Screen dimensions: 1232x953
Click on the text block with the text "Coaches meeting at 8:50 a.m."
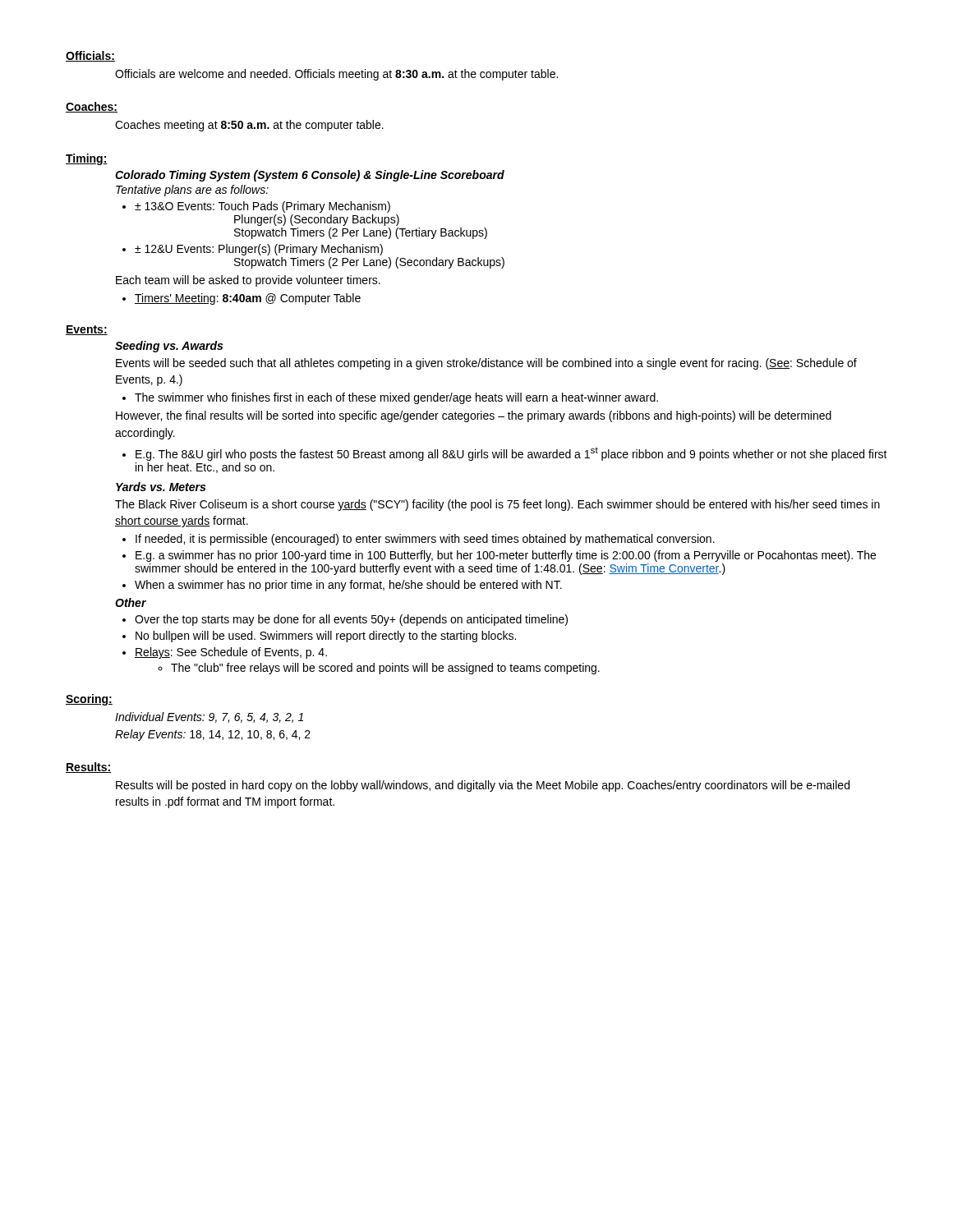click(x=249, y=126)
